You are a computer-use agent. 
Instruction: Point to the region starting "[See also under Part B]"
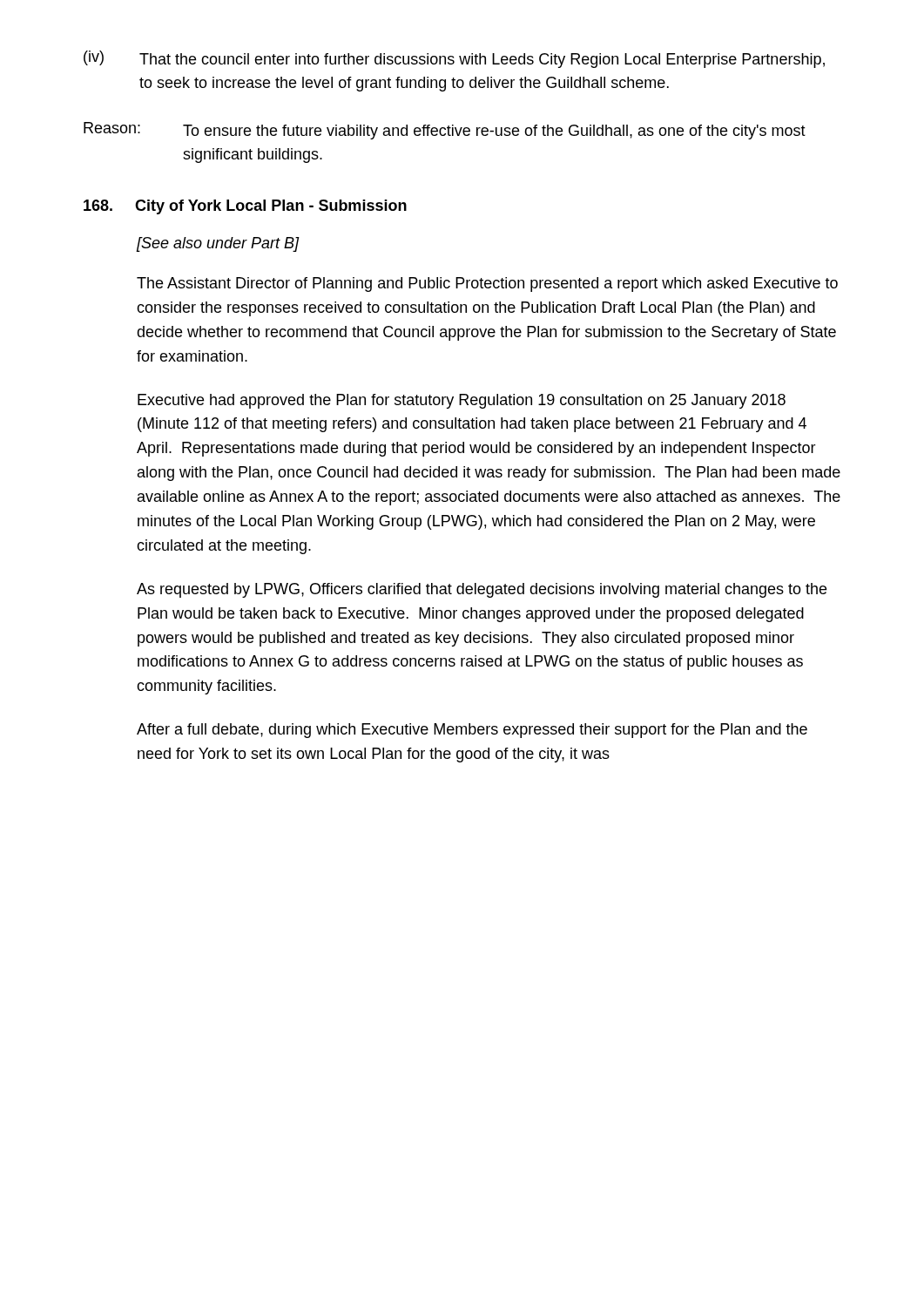pyautogui.click(x=218, y=243)
